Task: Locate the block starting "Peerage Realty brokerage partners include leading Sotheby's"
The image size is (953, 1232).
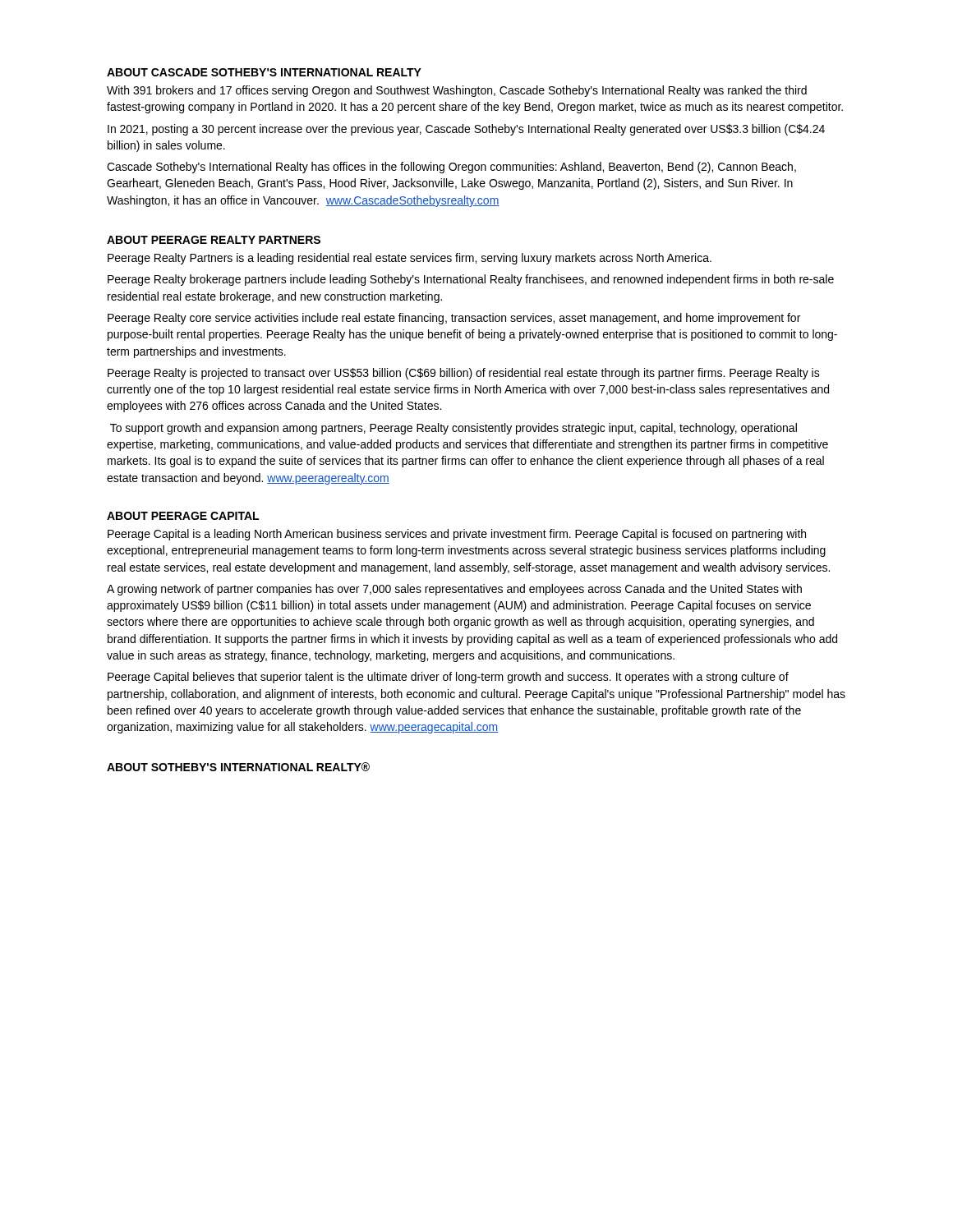Action: 470,288
